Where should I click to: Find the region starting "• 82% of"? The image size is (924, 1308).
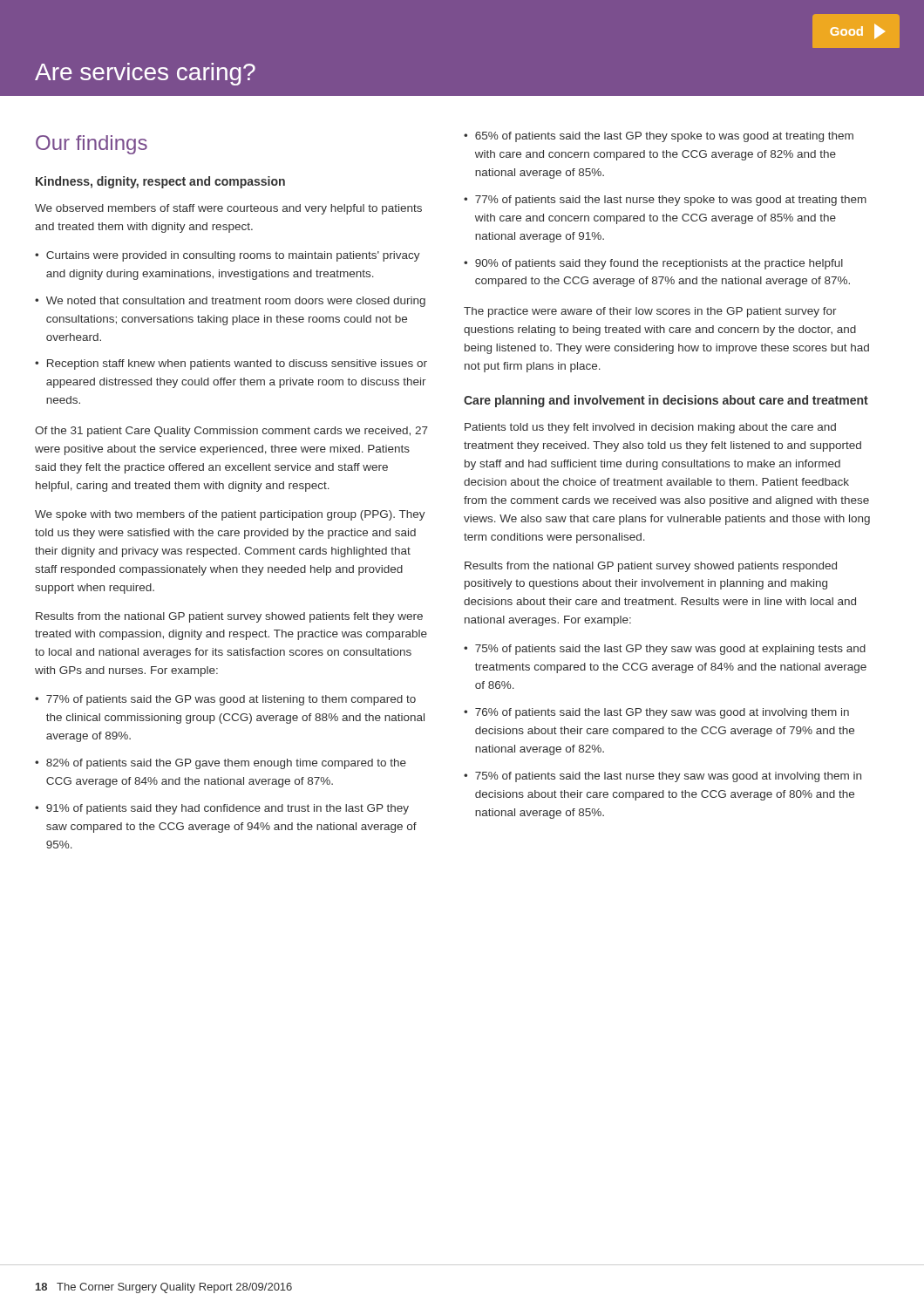click(x=232, y=772)
